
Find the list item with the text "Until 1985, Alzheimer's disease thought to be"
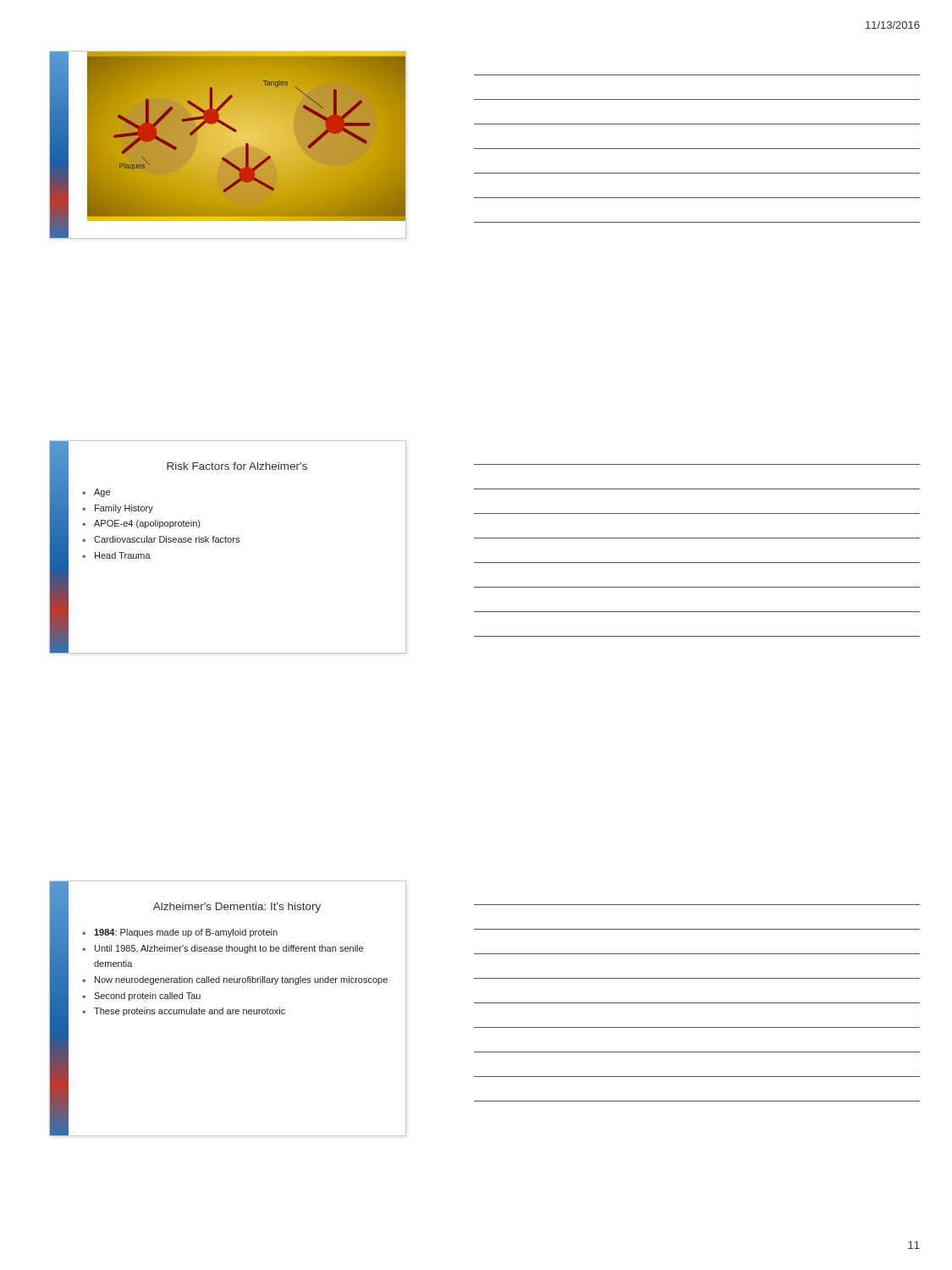click(x=229, y=956)
